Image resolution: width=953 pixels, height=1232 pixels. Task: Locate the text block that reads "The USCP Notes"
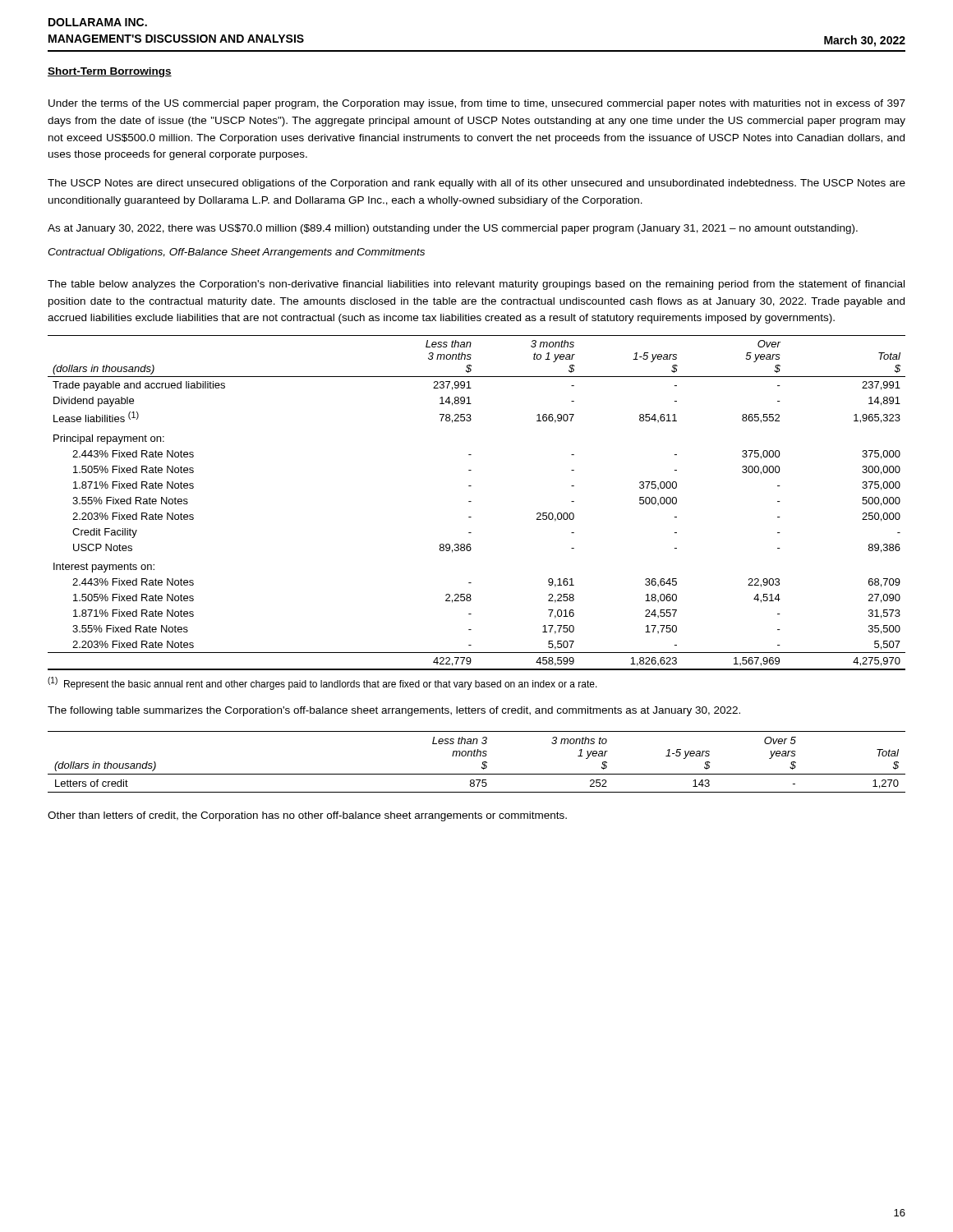pos(476,192)
